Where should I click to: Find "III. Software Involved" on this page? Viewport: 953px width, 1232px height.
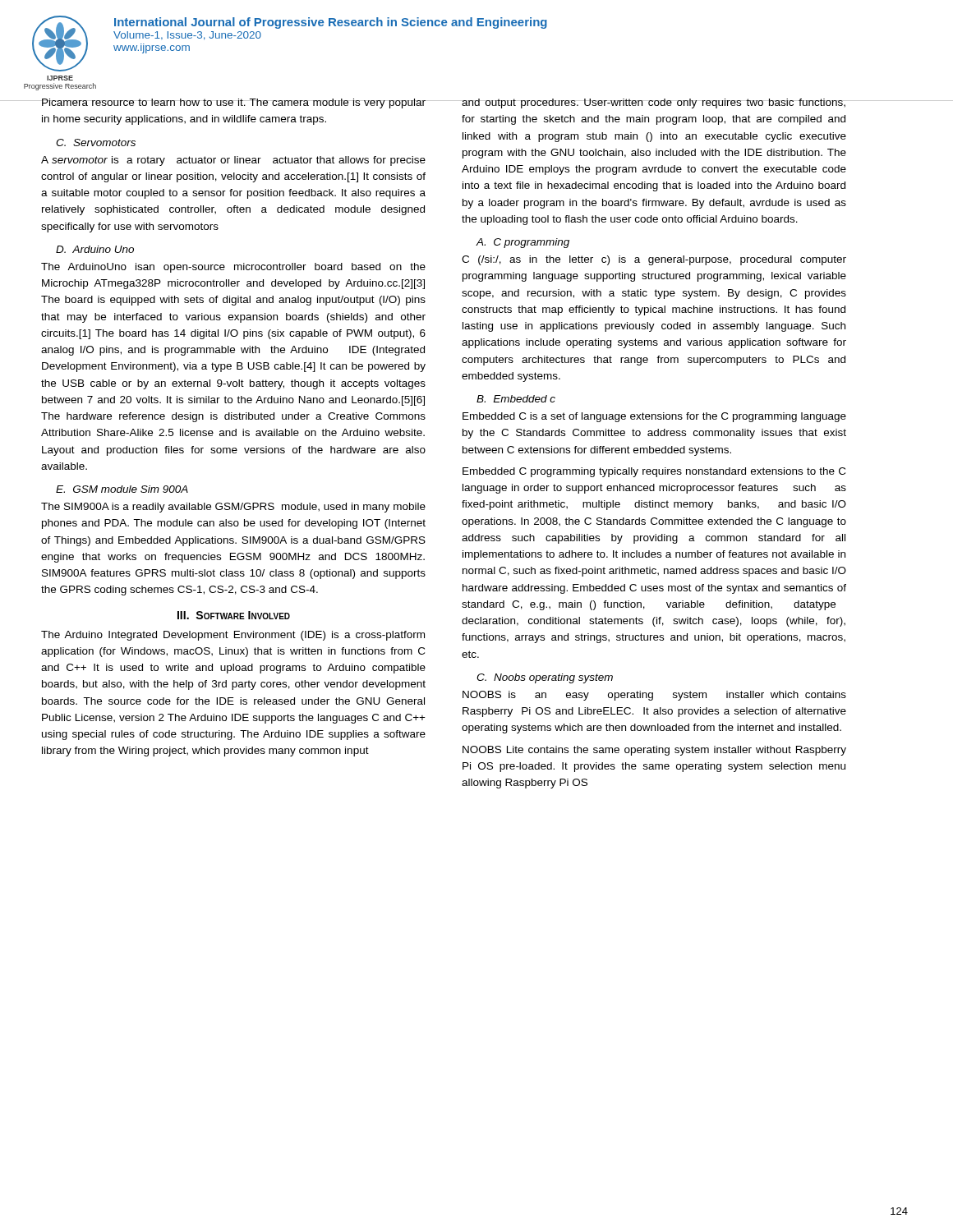click(233, 615)
